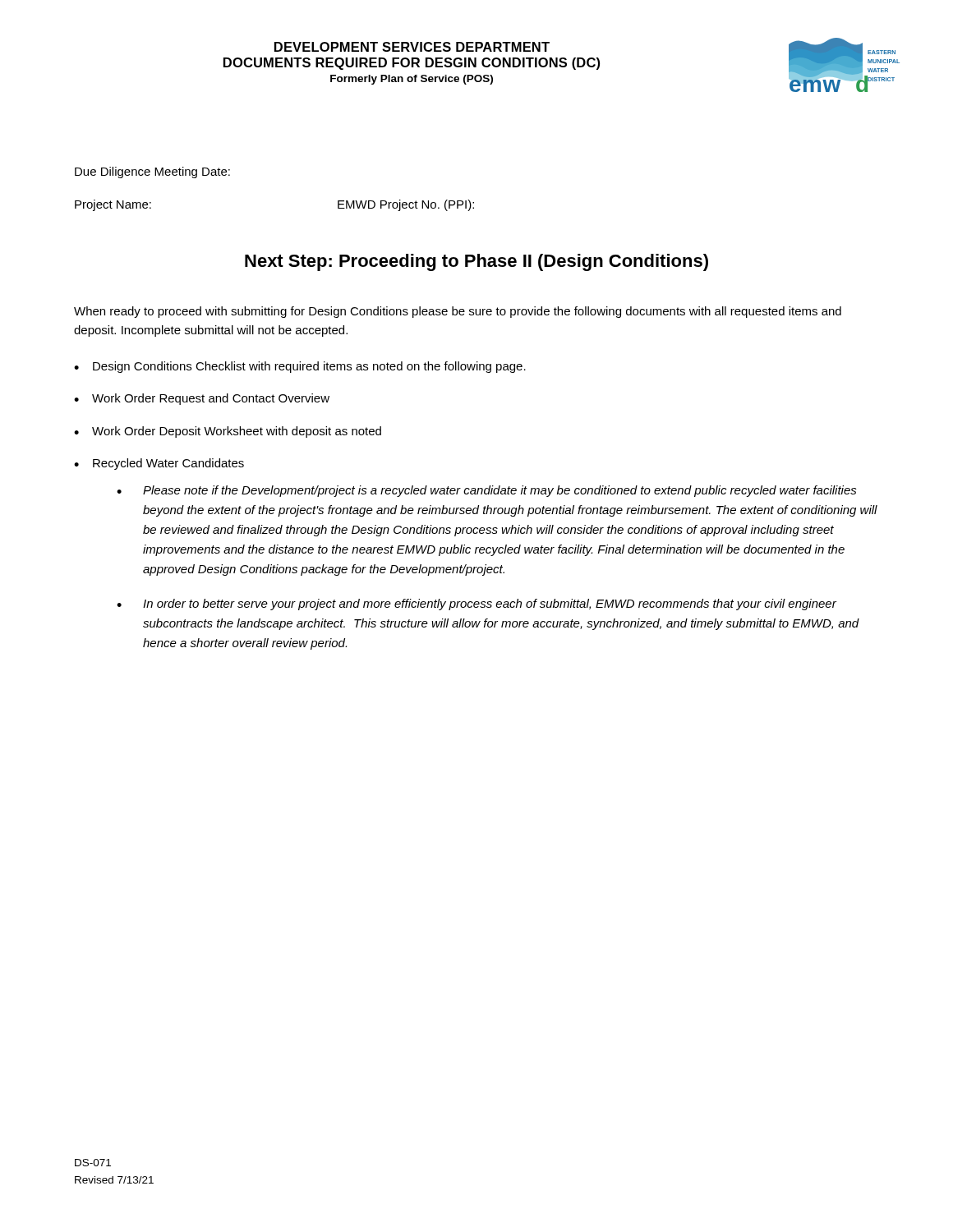Image resolution: width=953 pixels, height=1232 pixels.
Task: Click on the list item that reads "• Work Order Deposit Worksheet with deposit"
Action: pyautogui.click(x=228, y=432)
